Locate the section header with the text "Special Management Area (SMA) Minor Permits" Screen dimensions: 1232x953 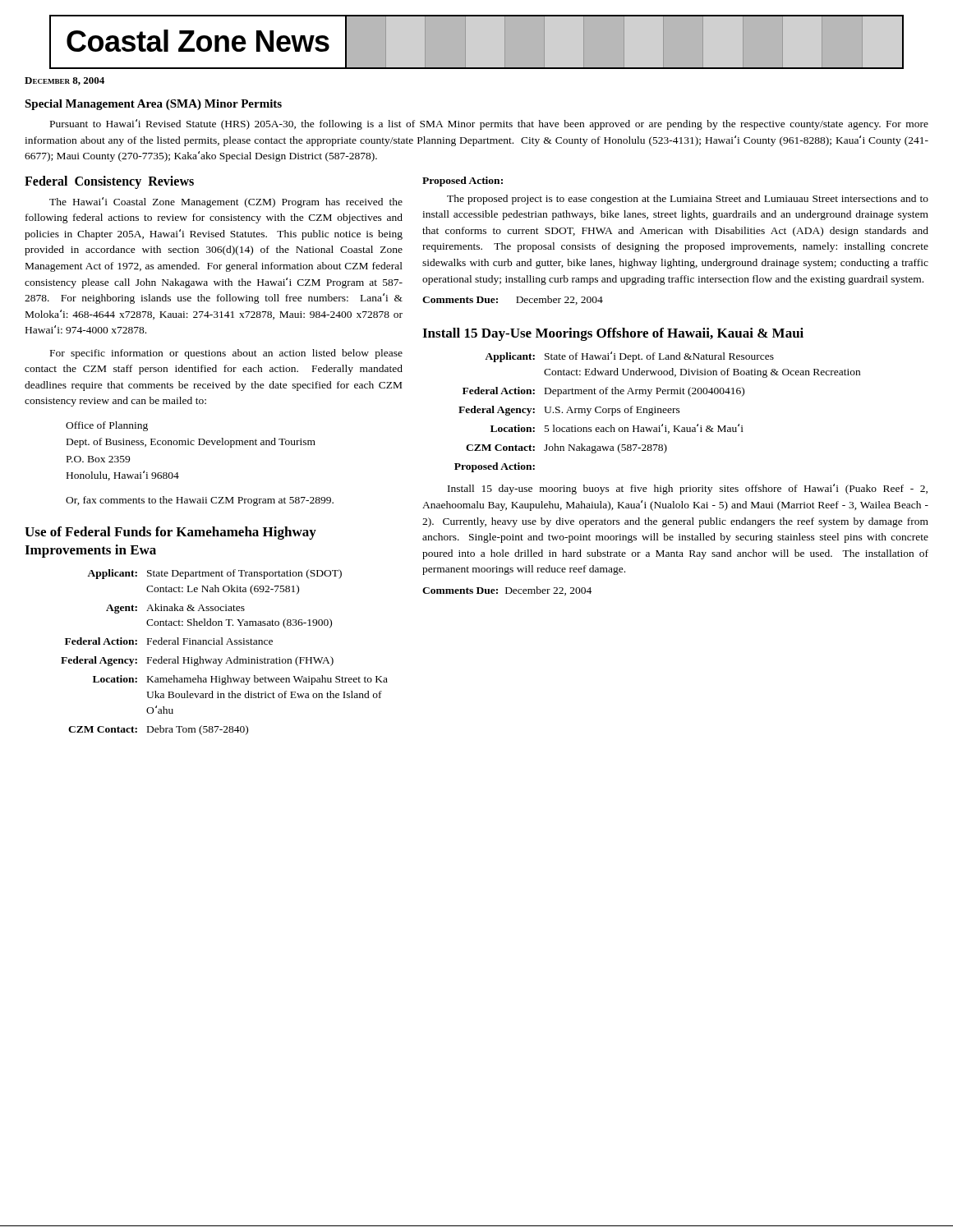pyautogui.click(x=153, y=103)
